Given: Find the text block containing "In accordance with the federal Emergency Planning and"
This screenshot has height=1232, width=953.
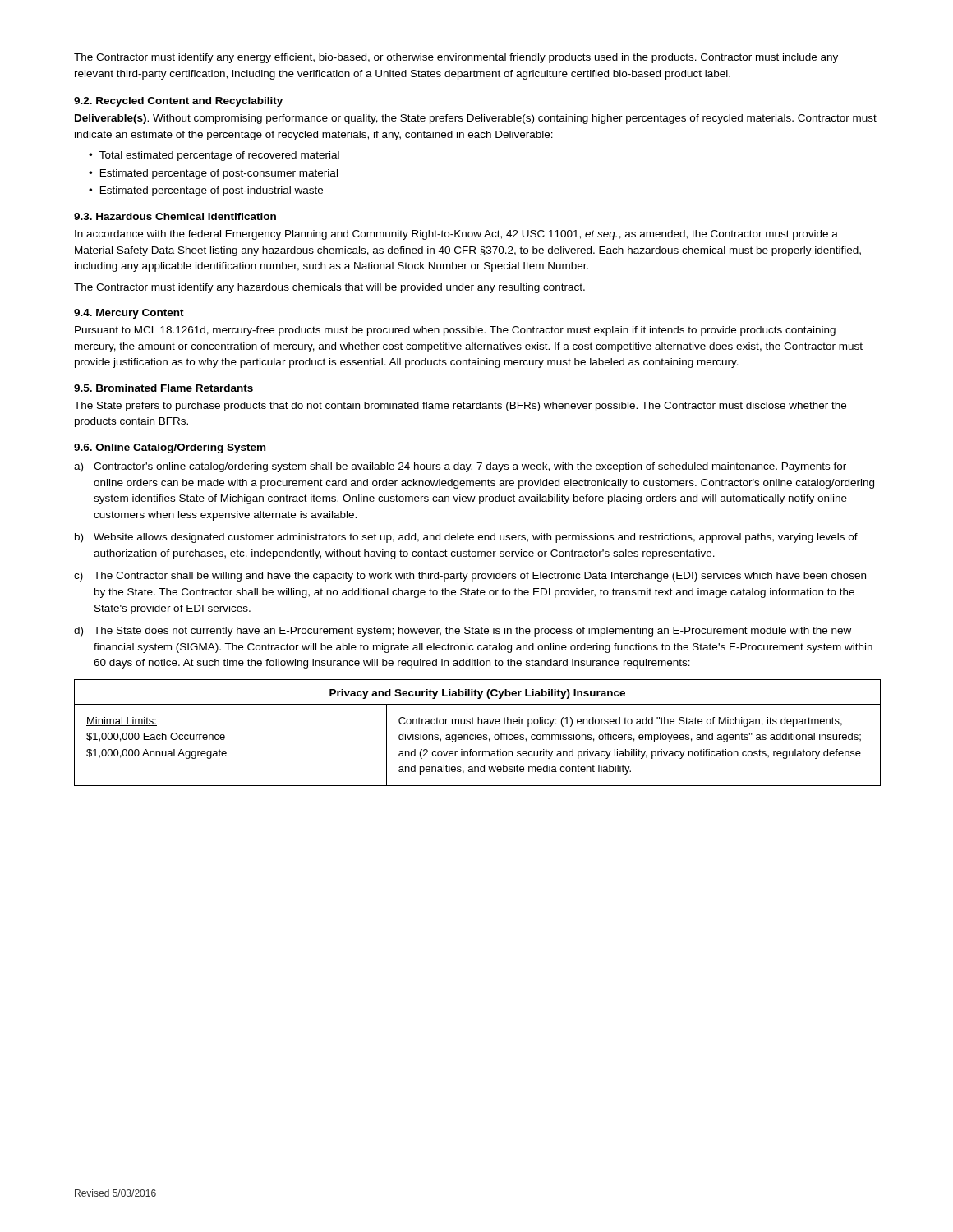Looking at the screenshot, I should click(x=468, y=250).
